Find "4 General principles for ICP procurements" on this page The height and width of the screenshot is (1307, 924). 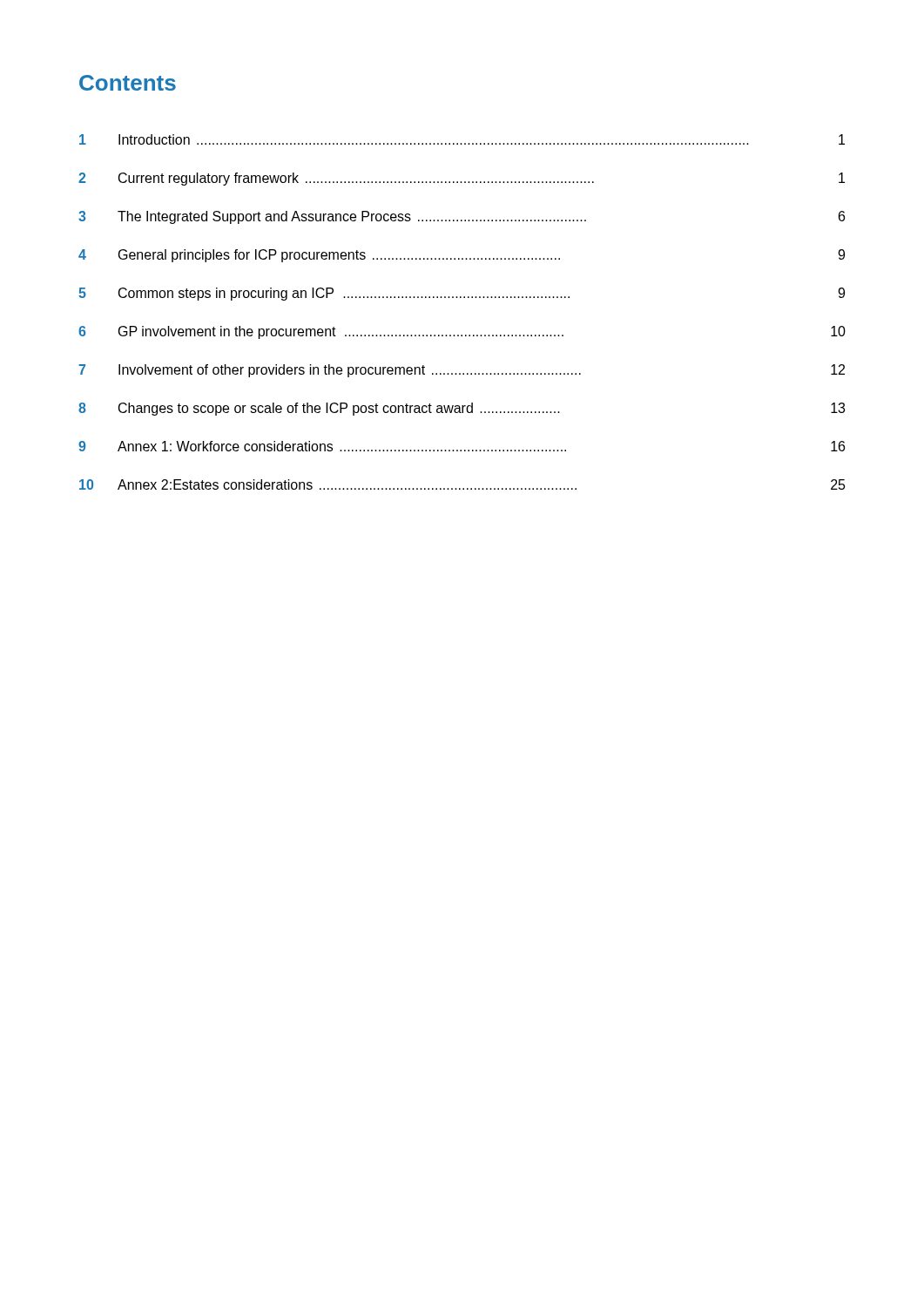462,255
